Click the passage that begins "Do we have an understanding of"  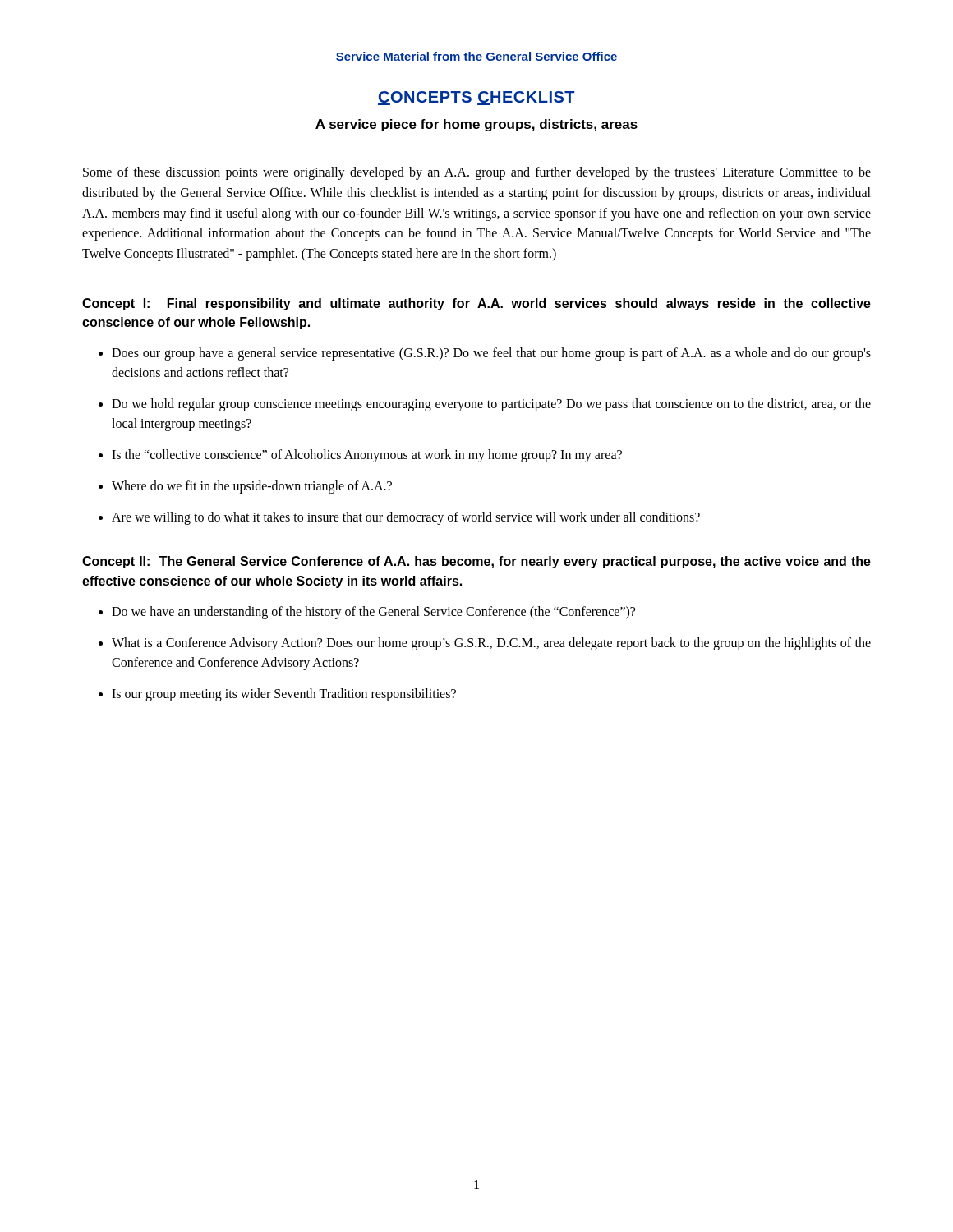[374, 611]
